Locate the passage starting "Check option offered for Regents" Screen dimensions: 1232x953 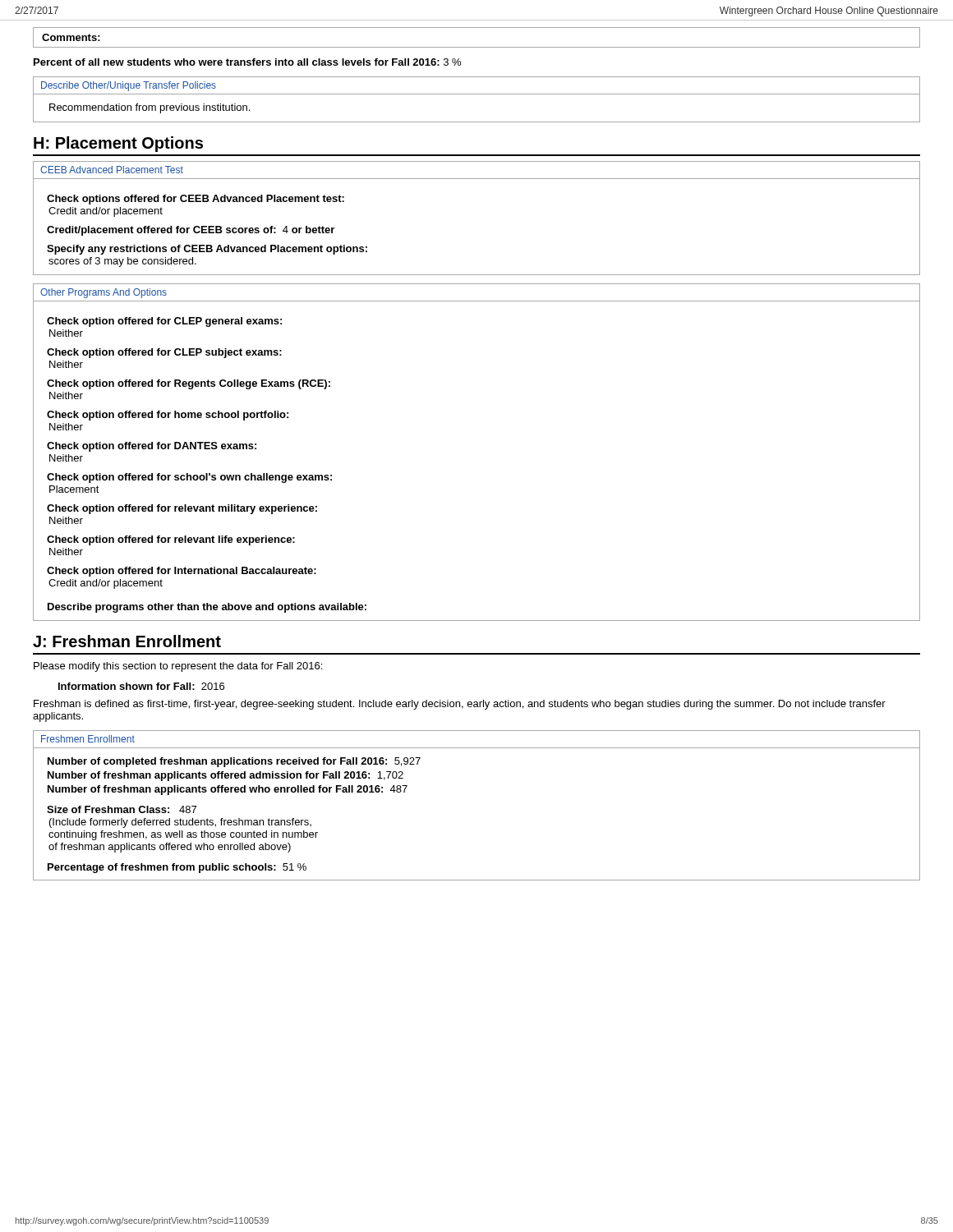click(189, 389)
